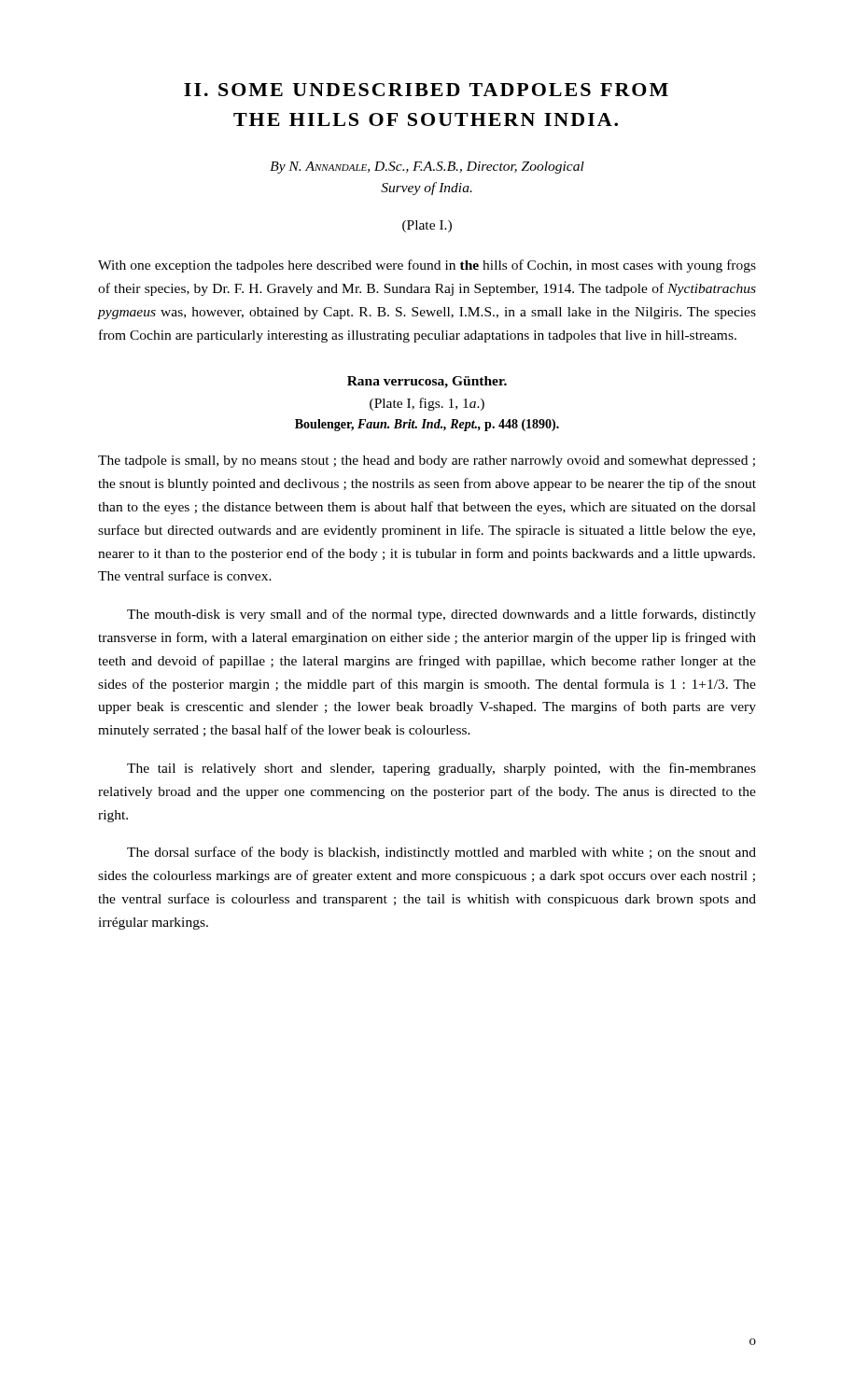This screenshot has width=854, height=1400.
Task: Navigate to the block starting "Boulenger, Faun. Brit. Ind., Rept., p. 448 (1890)."
Action: (427, 425)
